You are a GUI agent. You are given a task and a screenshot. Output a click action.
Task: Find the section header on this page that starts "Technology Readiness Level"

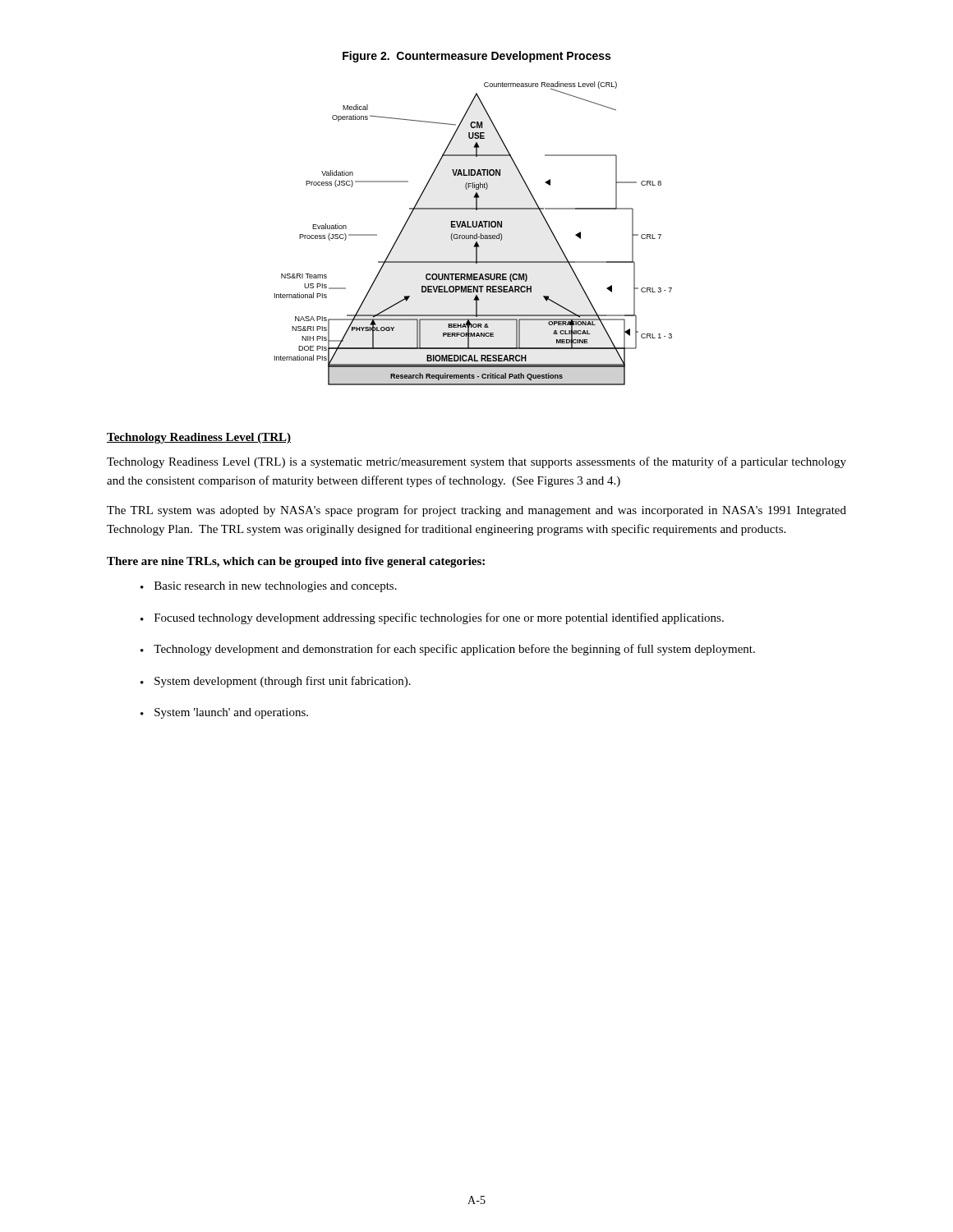coord(199,437)
